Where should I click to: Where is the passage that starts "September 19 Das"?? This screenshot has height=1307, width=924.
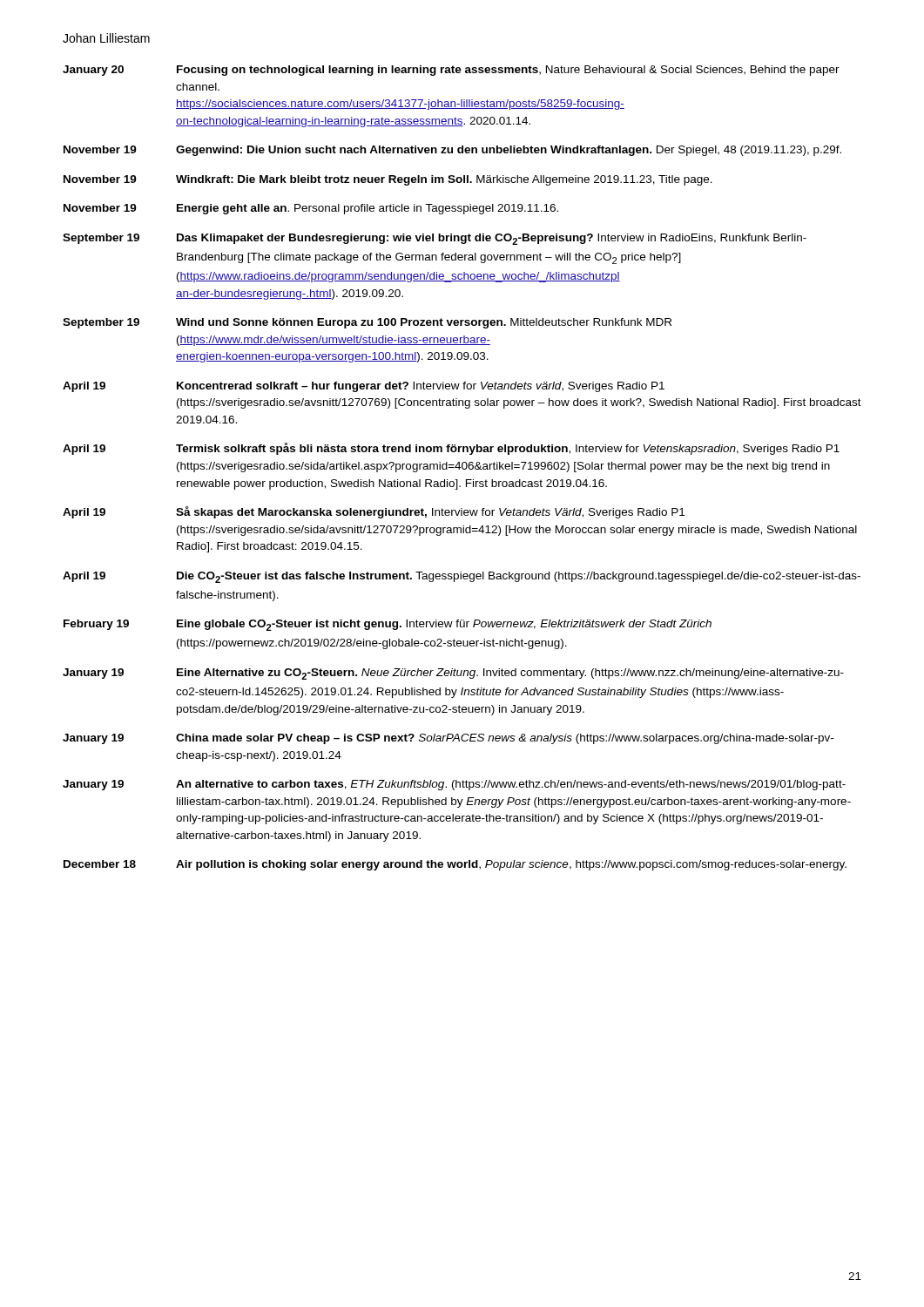point(462,265)
